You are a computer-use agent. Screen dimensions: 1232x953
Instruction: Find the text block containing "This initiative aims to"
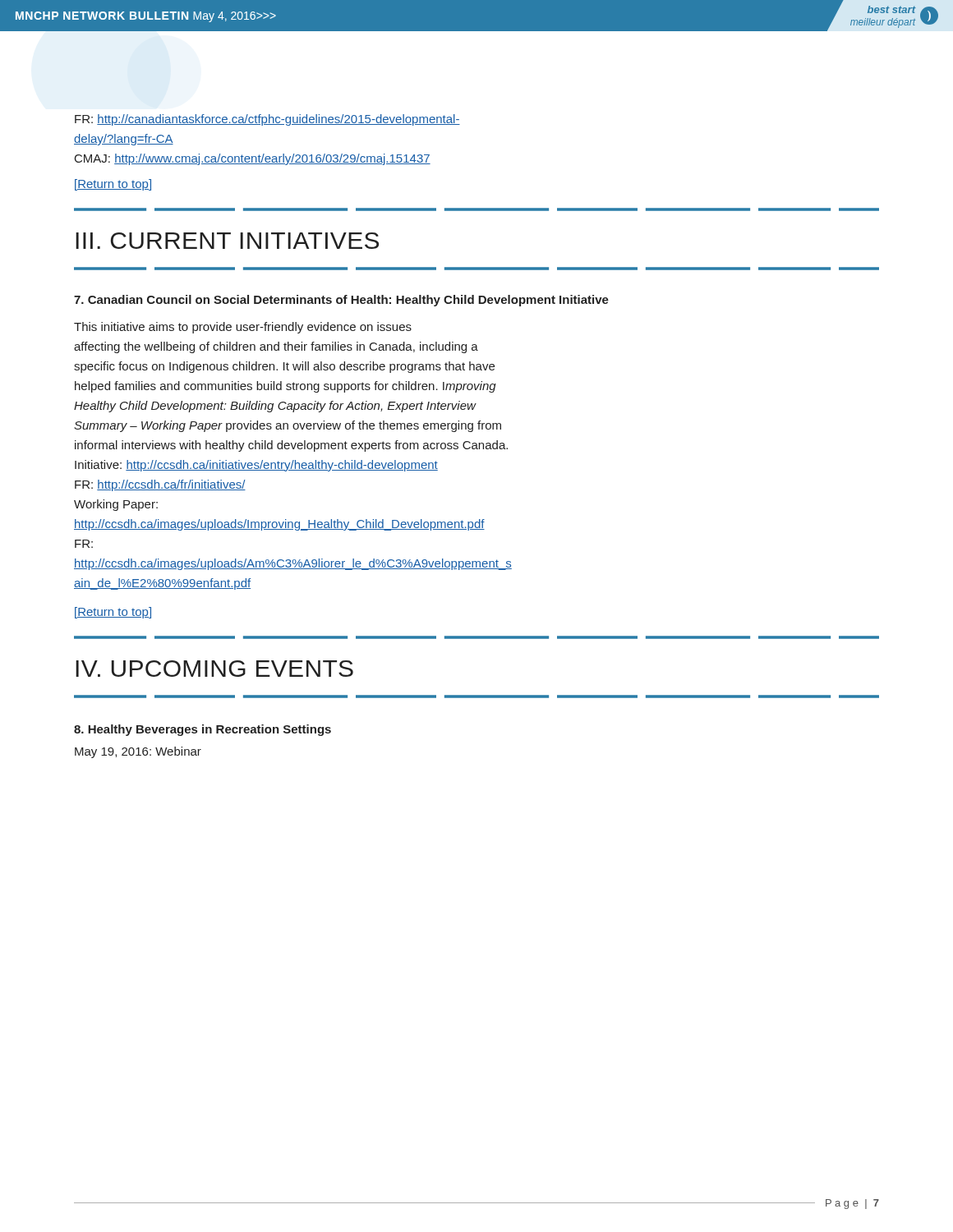pos(293,454)
